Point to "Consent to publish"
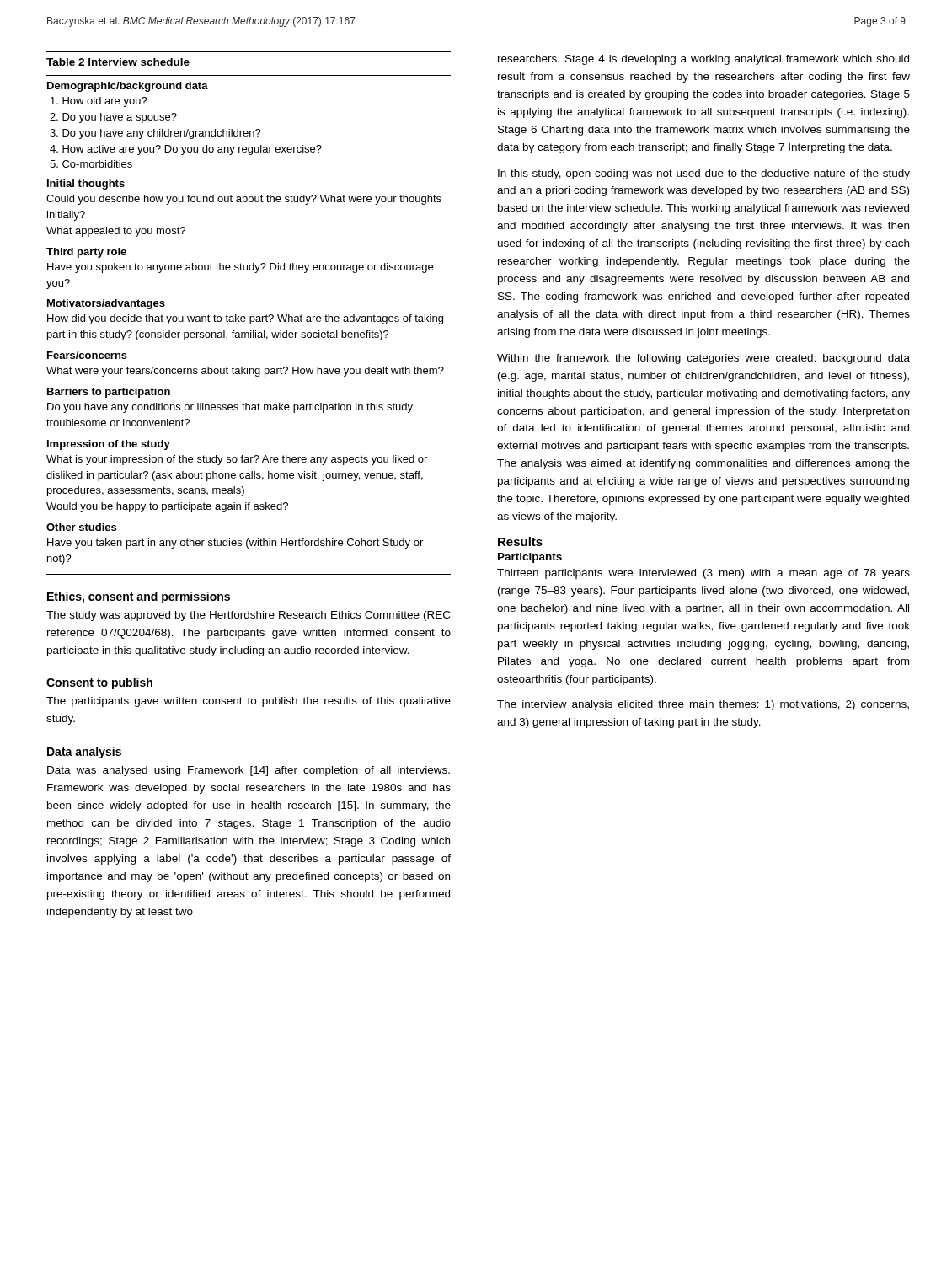This screenshot has width=952, height=1264. pos(100,683)
